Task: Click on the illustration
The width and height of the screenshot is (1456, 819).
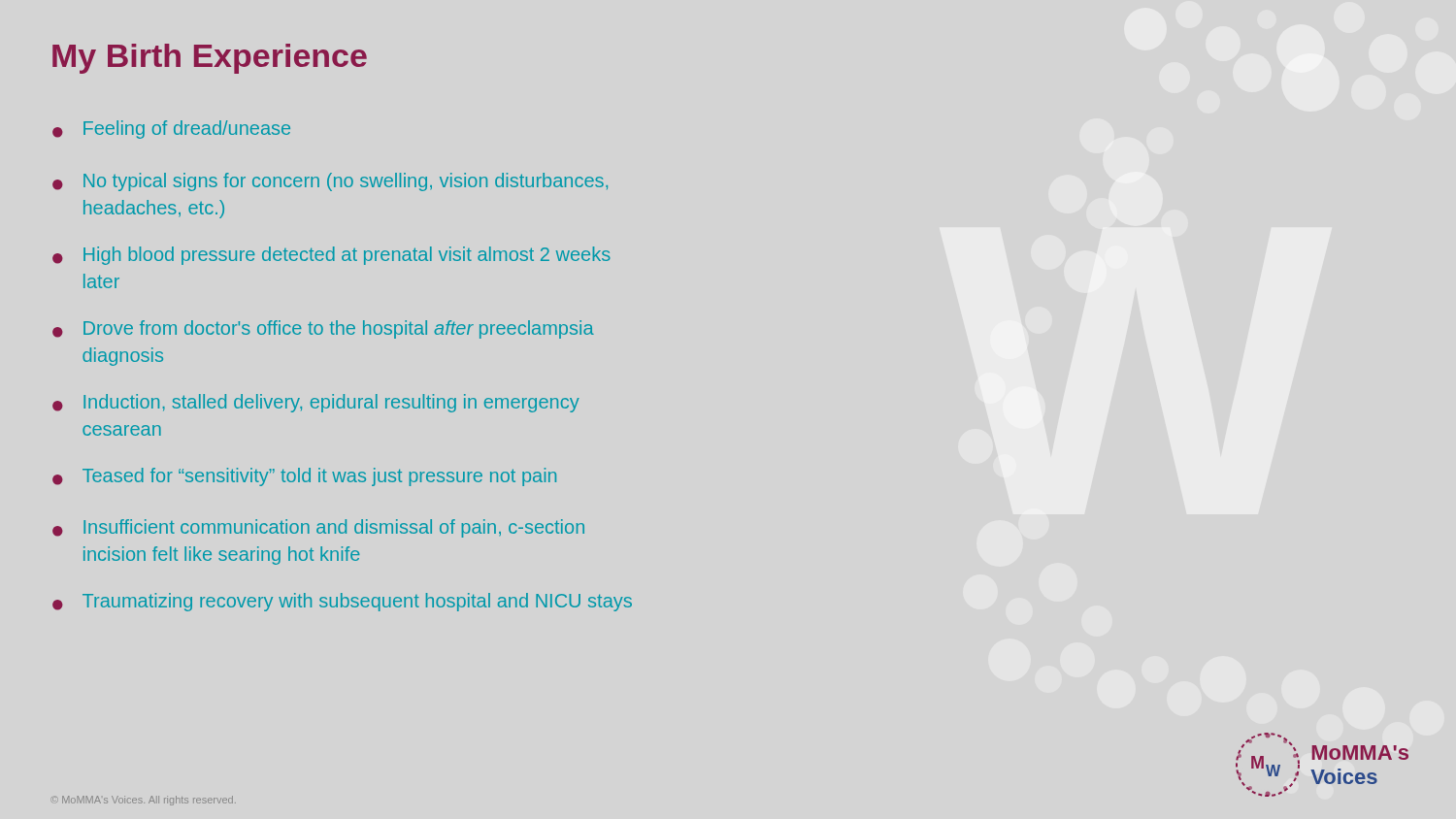Action: click(x=1092, y=410)
